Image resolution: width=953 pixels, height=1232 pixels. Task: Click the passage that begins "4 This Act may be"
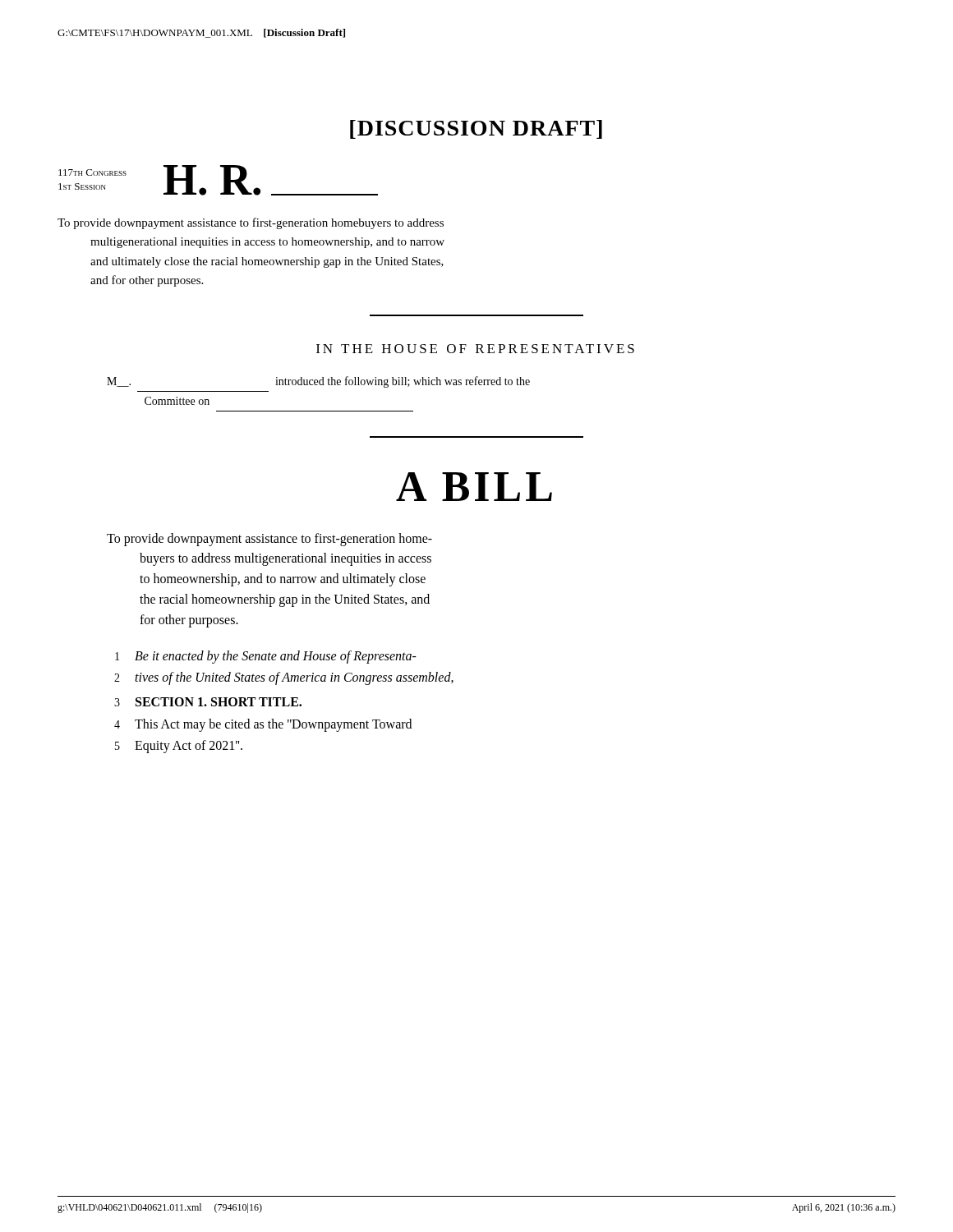pyautogui.click(x=263, y=725)
